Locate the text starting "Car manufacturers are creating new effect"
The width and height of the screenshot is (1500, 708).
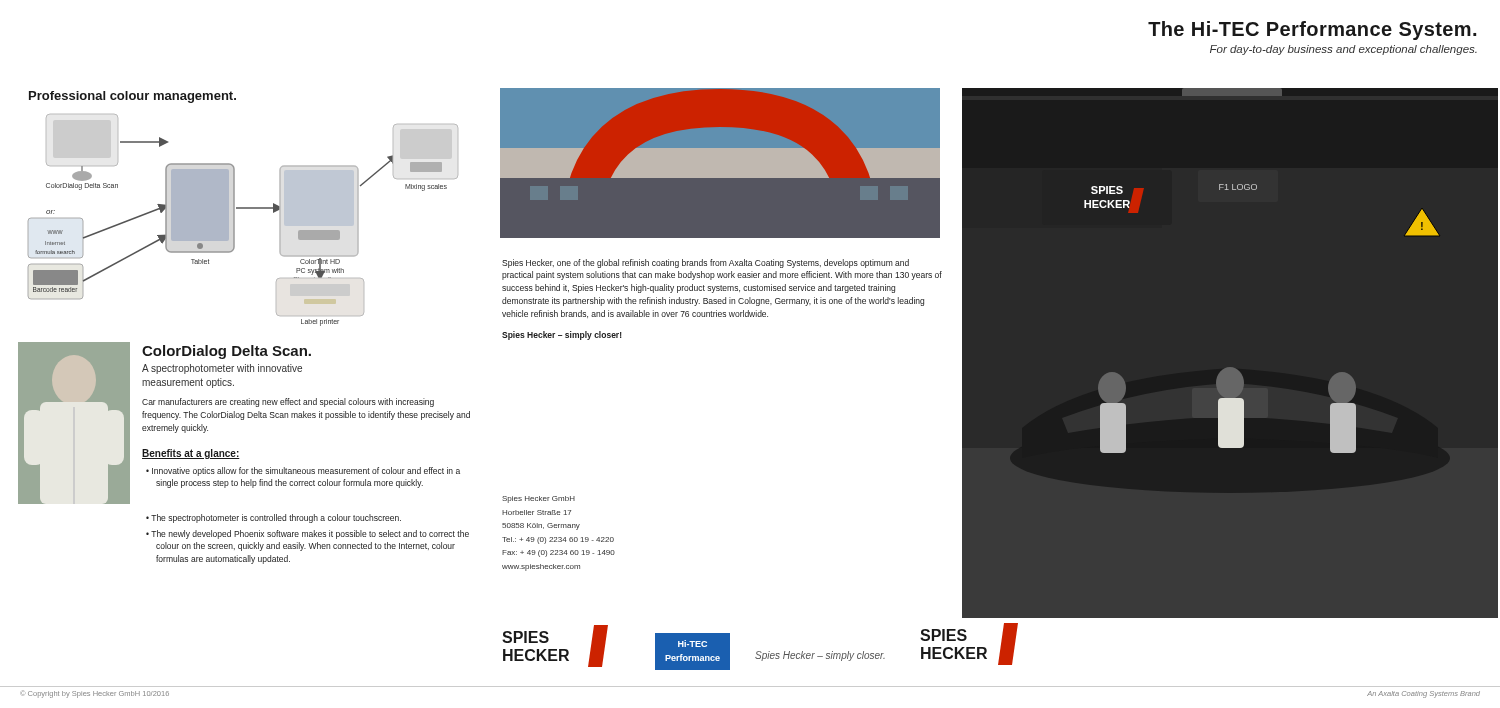coord(306,415)
